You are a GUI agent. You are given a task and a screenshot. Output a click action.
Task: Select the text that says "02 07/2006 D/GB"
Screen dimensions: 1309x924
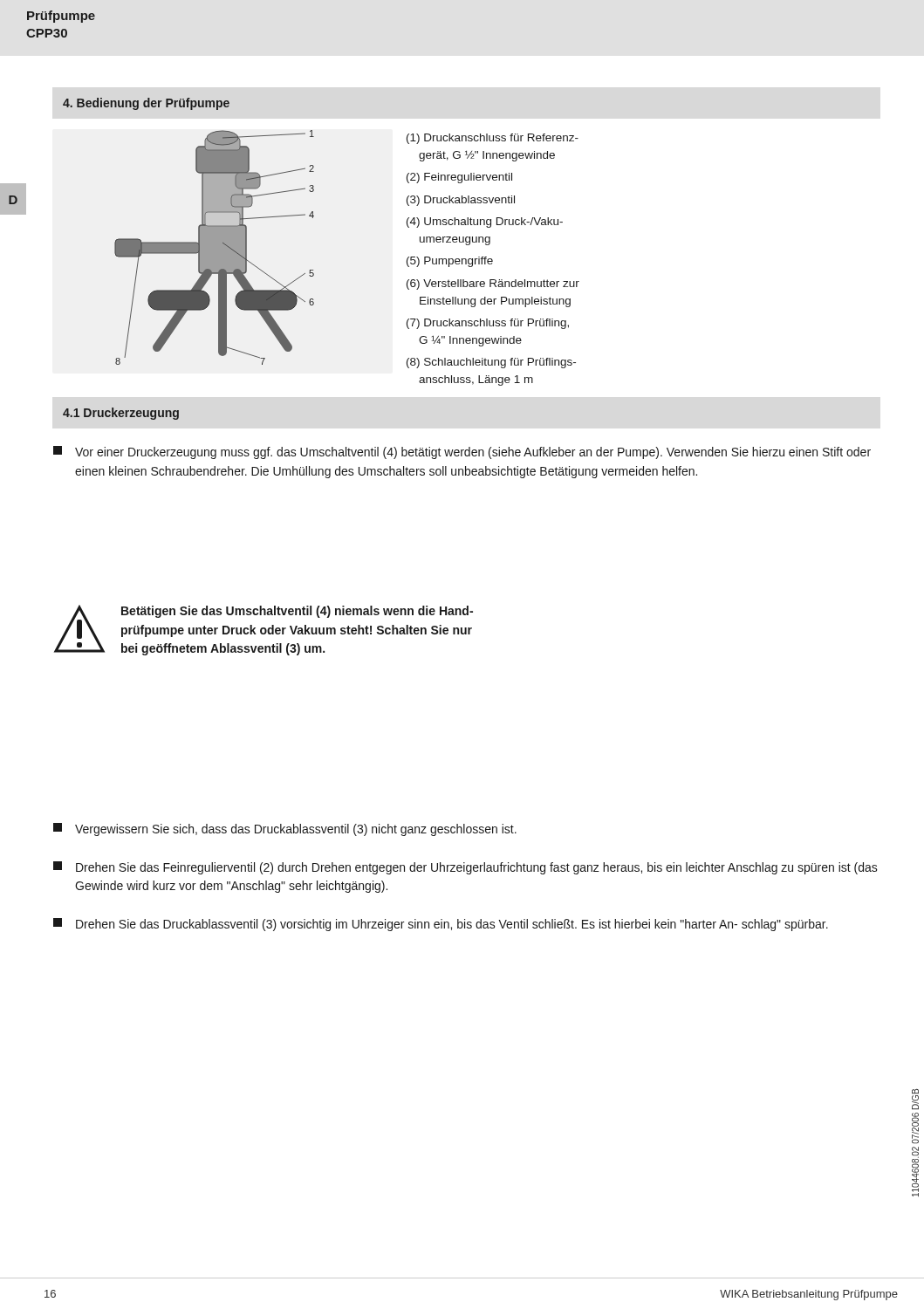point(915,1143)
